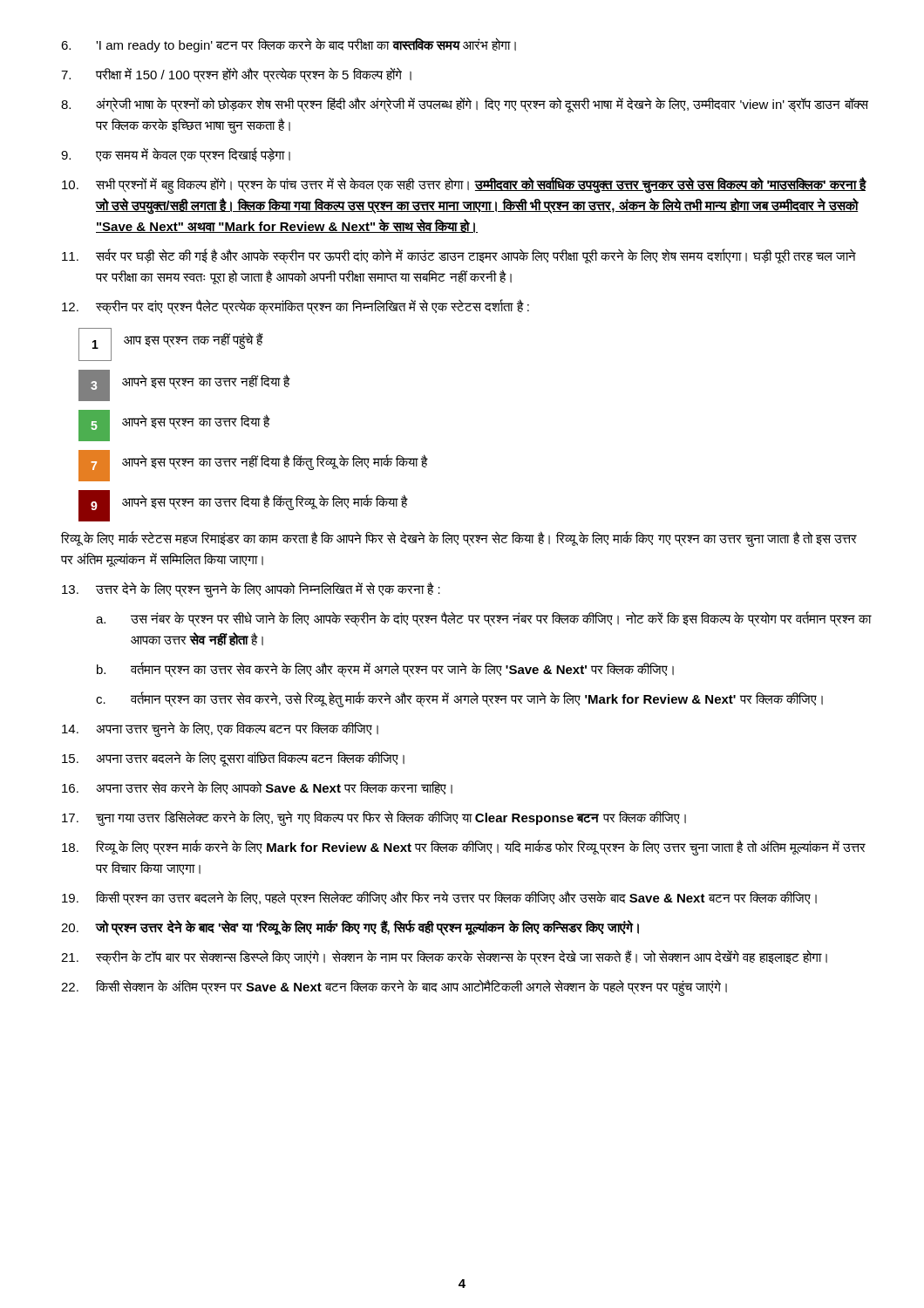Locate the text block starting "12. स्क्रीन पर"
The height and width of the screenshot is (1308, 924).
(466, 307)
